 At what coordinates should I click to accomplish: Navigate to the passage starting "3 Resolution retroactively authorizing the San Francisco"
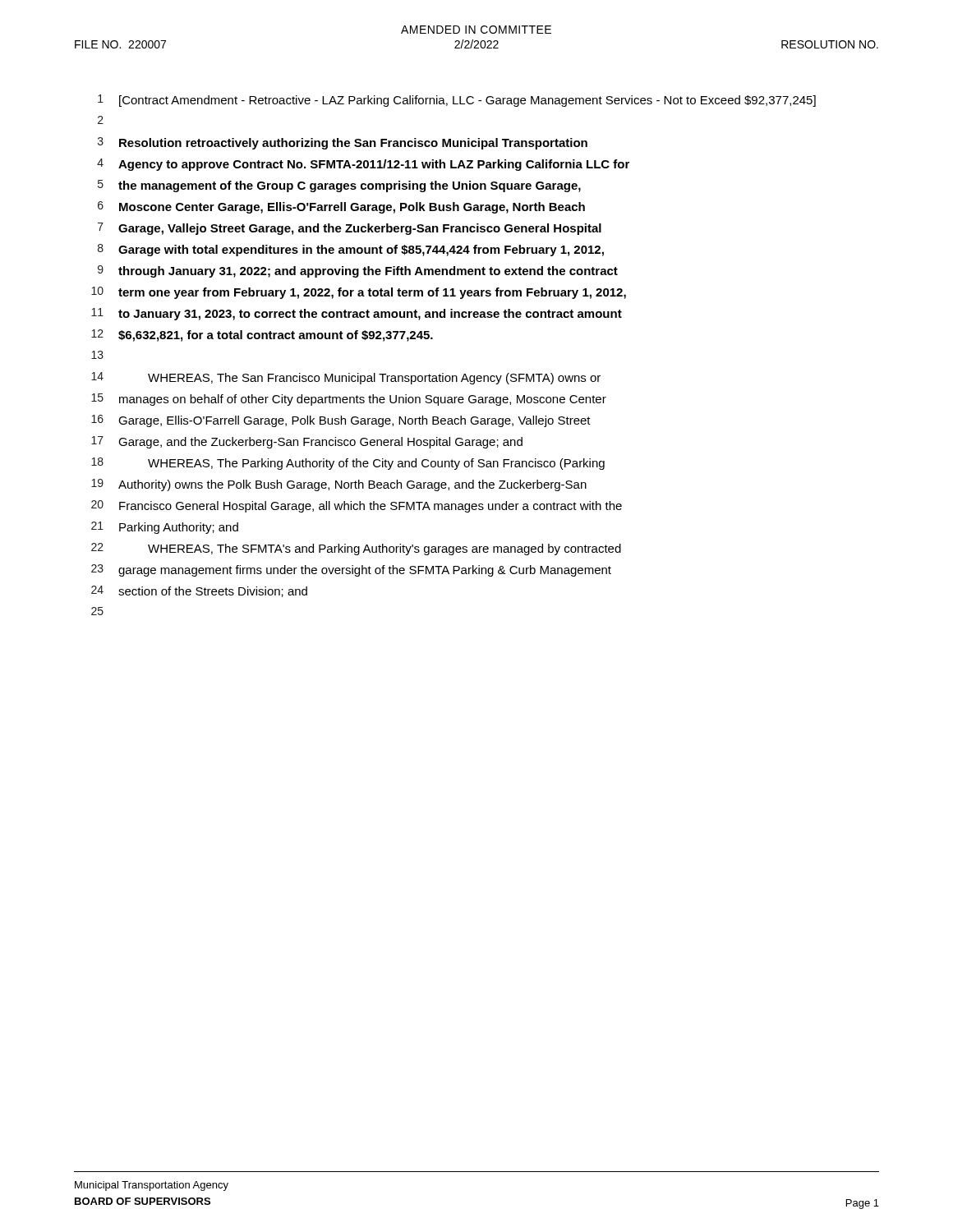pos(476,240)
